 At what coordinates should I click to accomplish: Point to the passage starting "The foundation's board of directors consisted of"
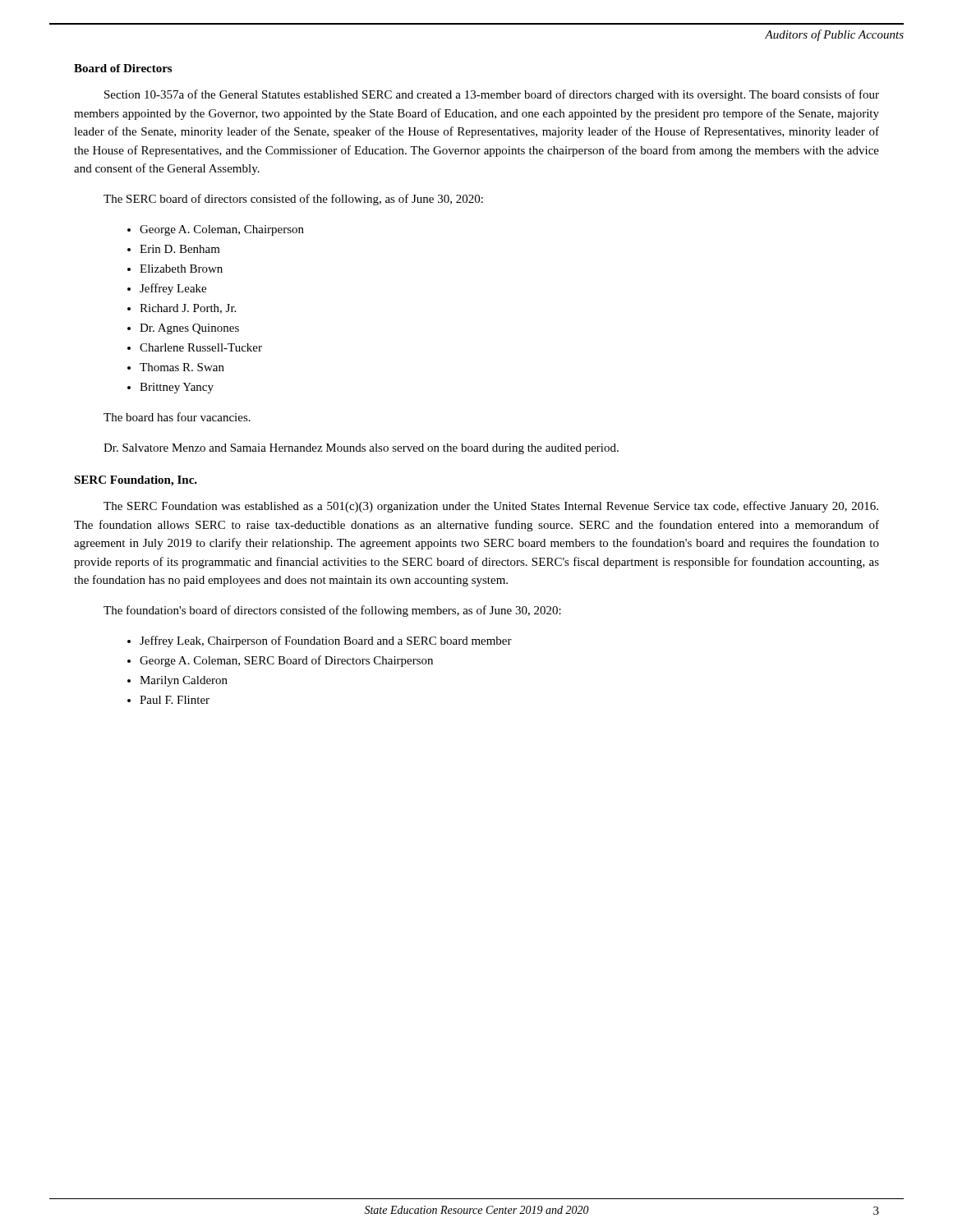(333, 610)
